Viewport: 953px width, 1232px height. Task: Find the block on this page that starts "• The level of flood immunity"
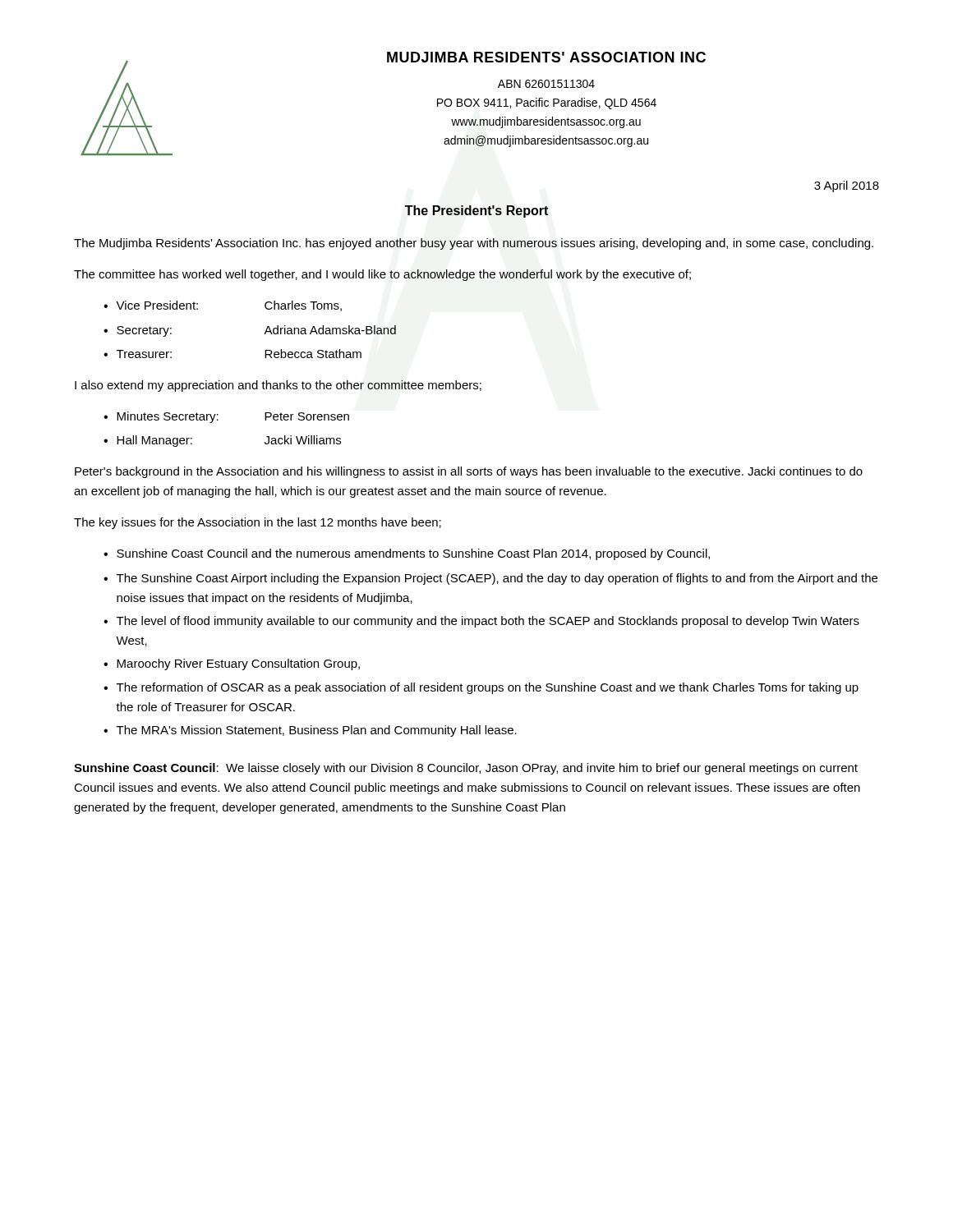click(x=491, y=630)
